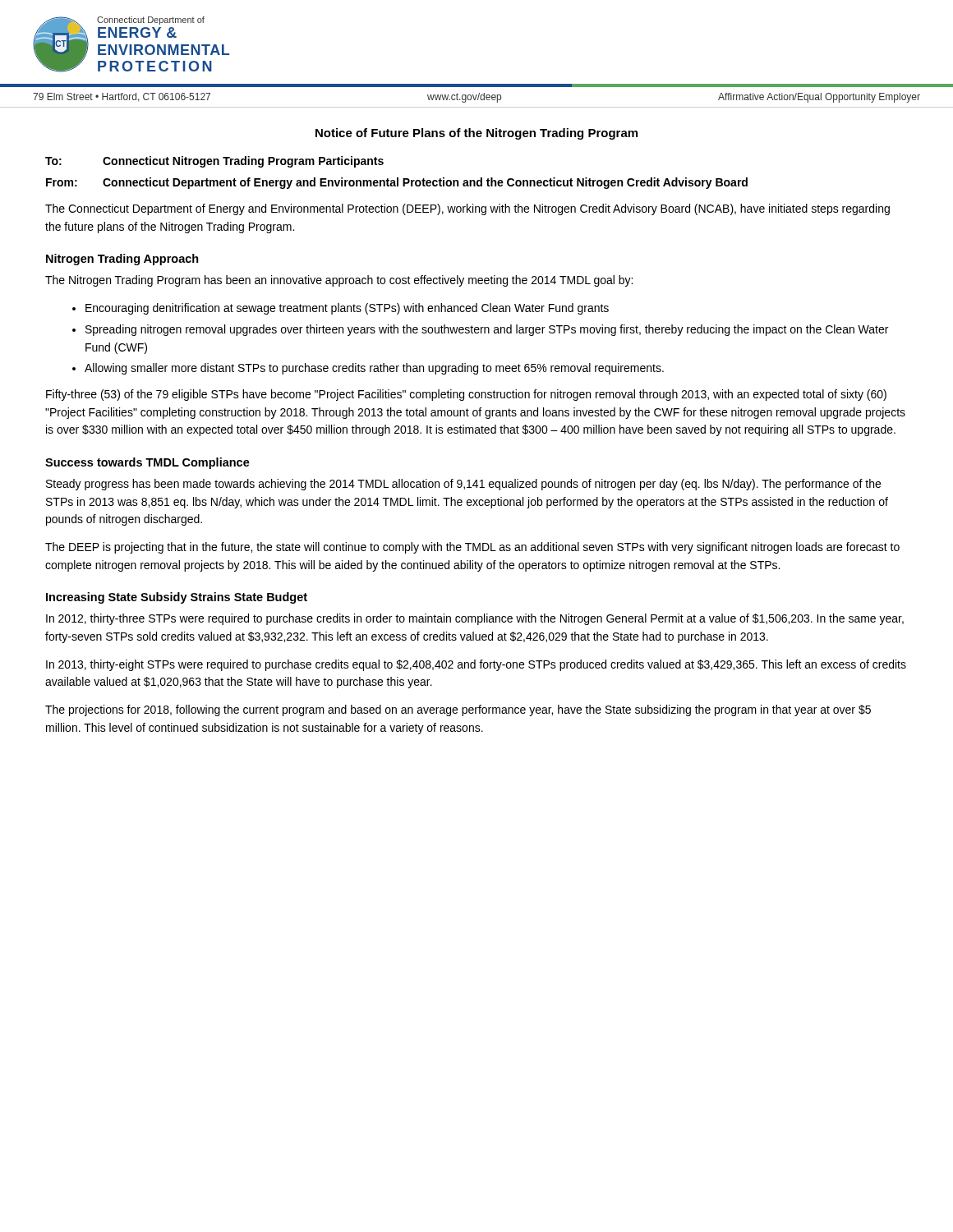953x1232 pixels.
Task: Locate the region starting "The Nitrogen Trading Program has been"
Action: click(x=340, y=280)
